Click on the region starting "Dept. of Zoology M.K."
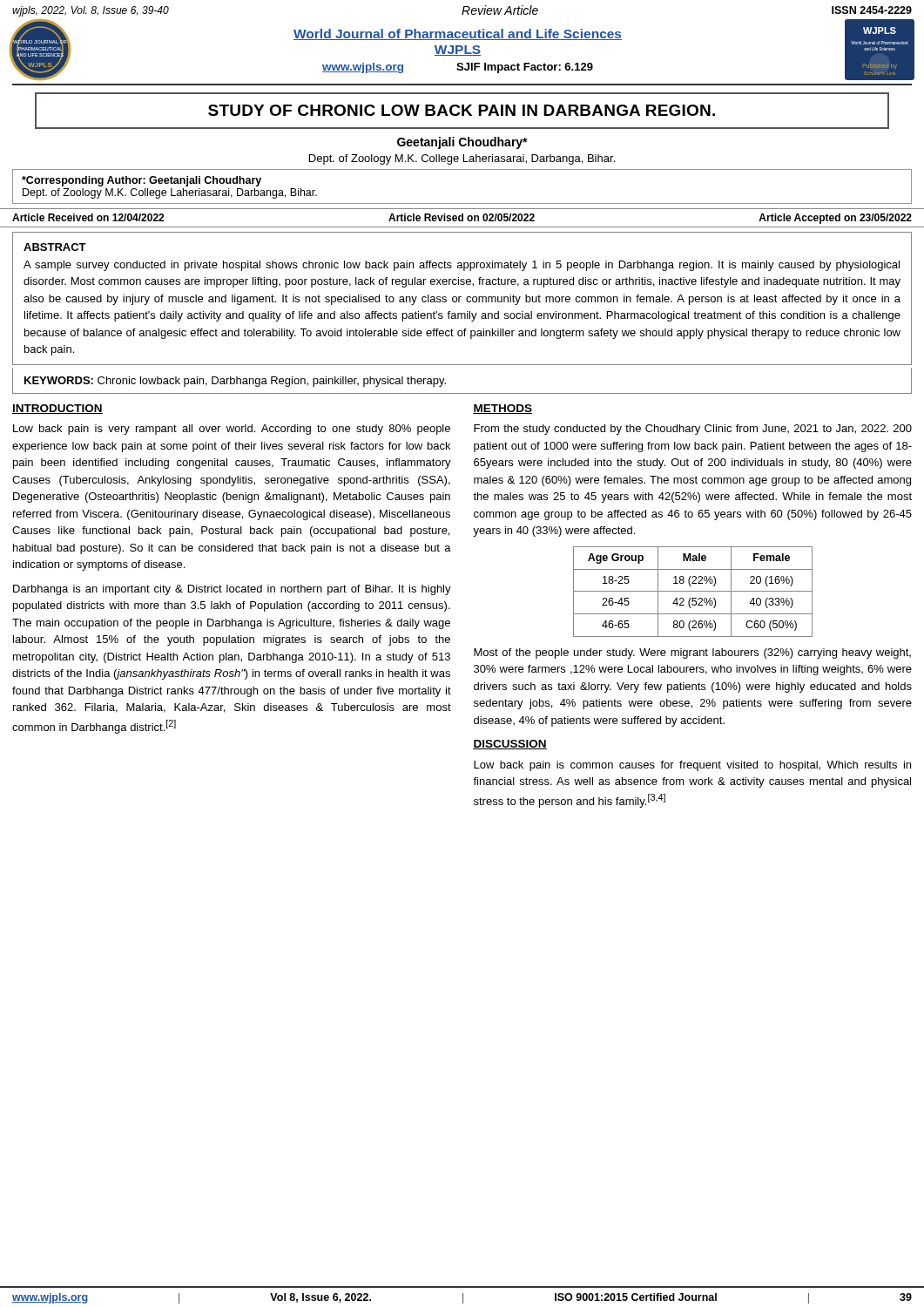The width and height of the screenshot is (924, 1307). point(462,158)
